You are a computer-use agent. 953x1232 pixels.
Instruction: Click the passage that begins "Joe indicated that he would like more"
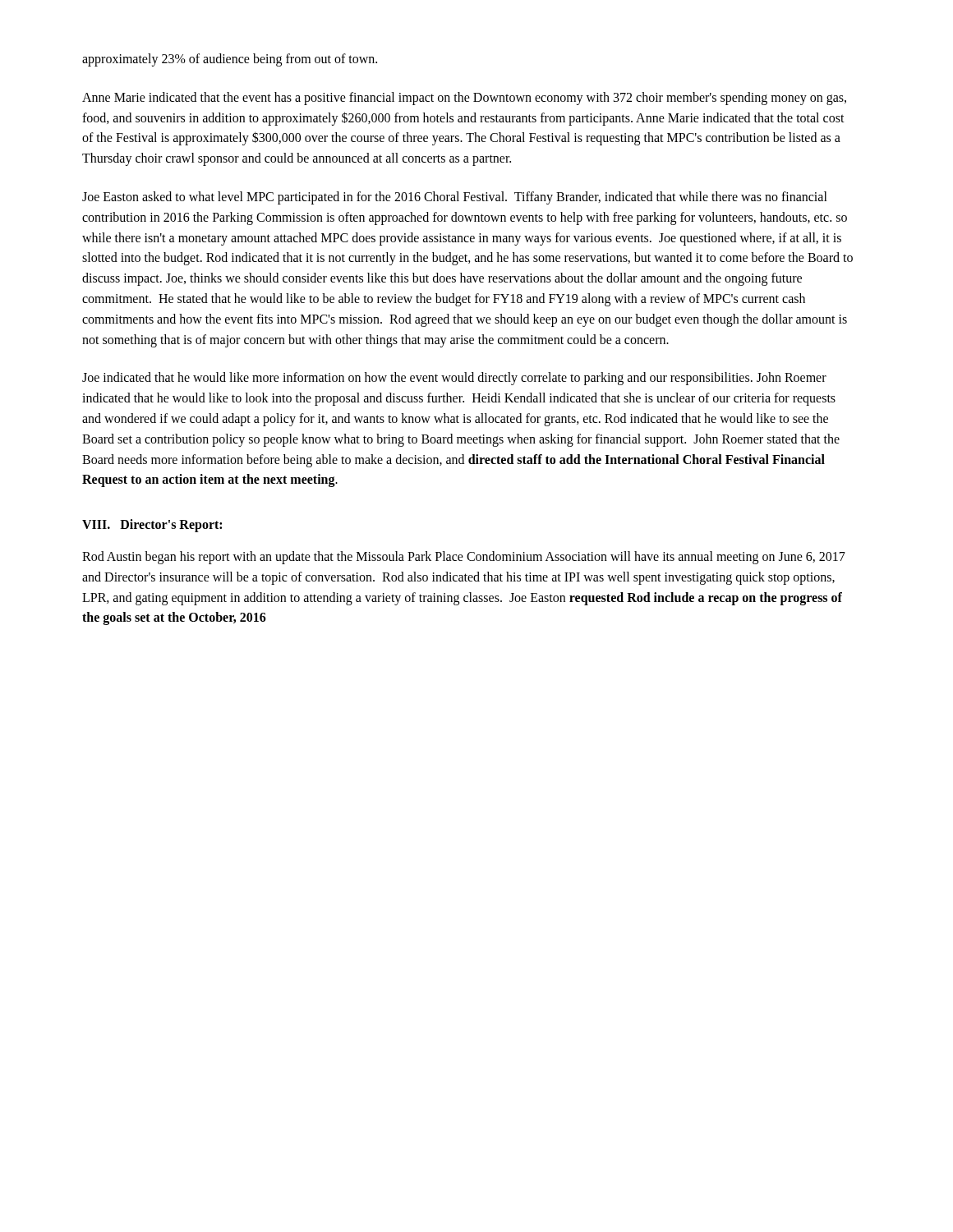(461, 429)
